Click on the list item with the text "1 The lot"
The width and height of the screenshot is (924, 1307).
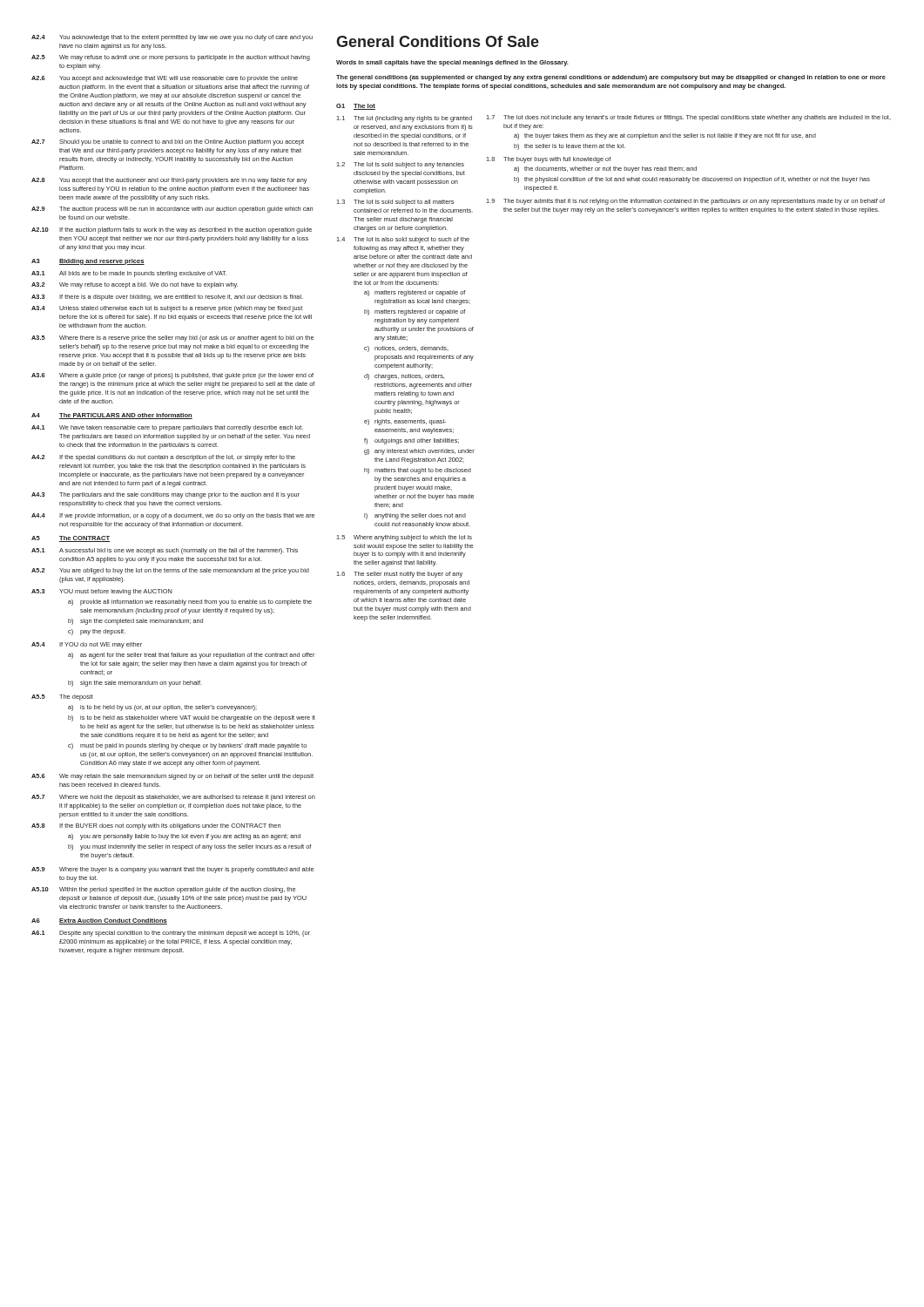point(406,136)
